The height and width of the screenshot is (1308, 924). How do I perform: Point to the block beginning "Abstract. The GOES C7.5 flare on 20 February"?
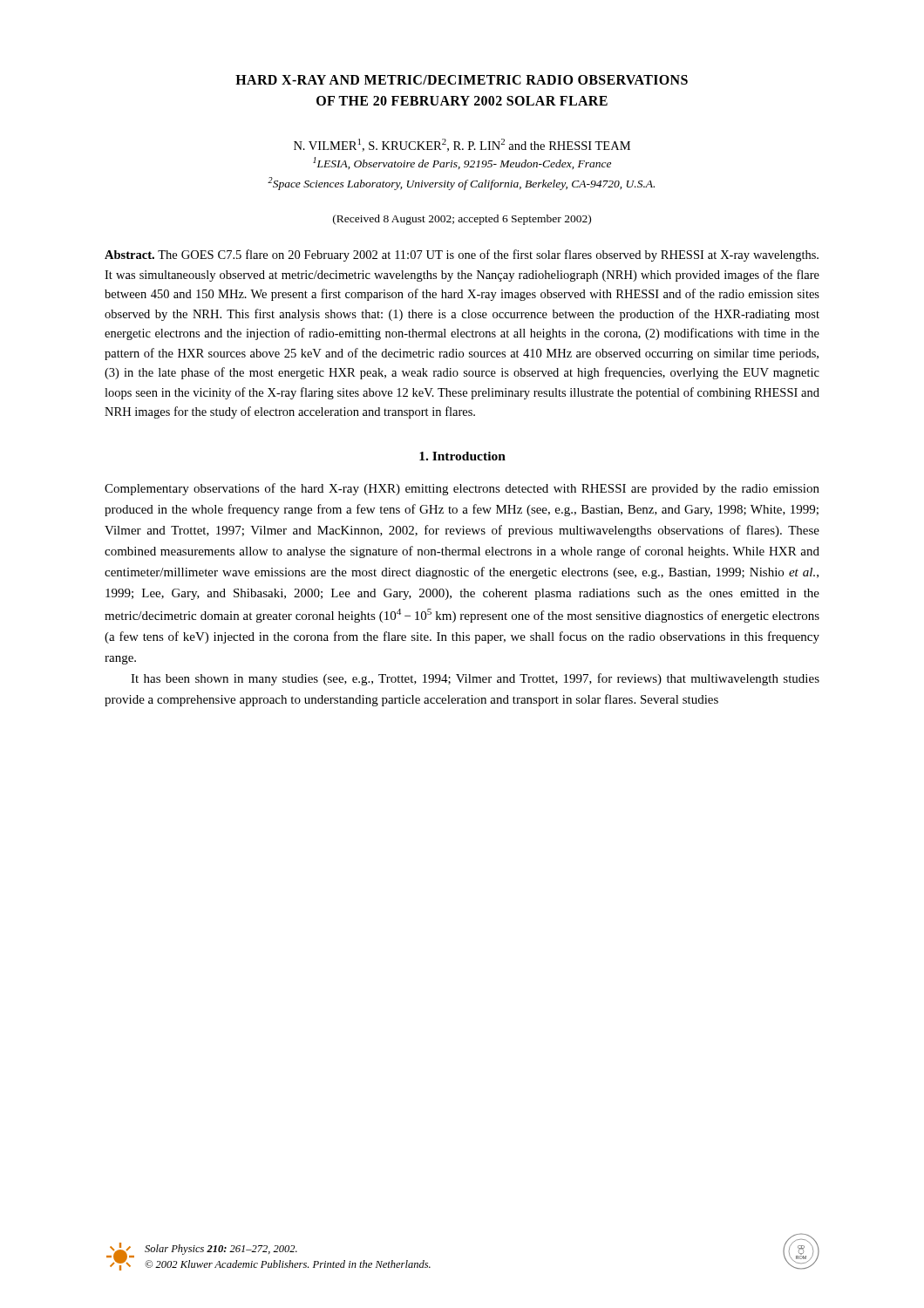pos(462,333)
